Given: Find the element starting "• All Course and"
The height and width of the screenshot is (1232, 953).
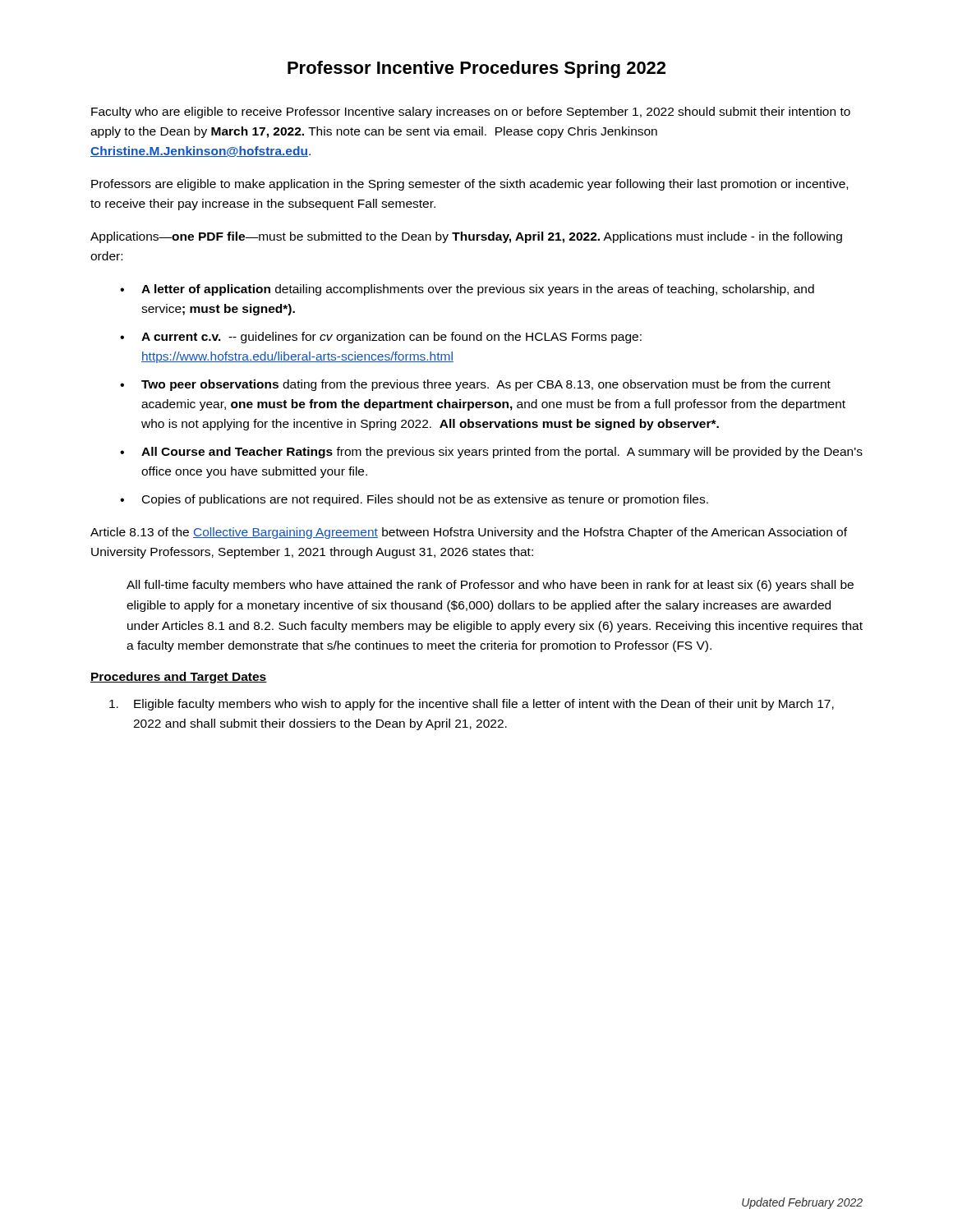Looking at the screenshot, I should click(491, 462).
